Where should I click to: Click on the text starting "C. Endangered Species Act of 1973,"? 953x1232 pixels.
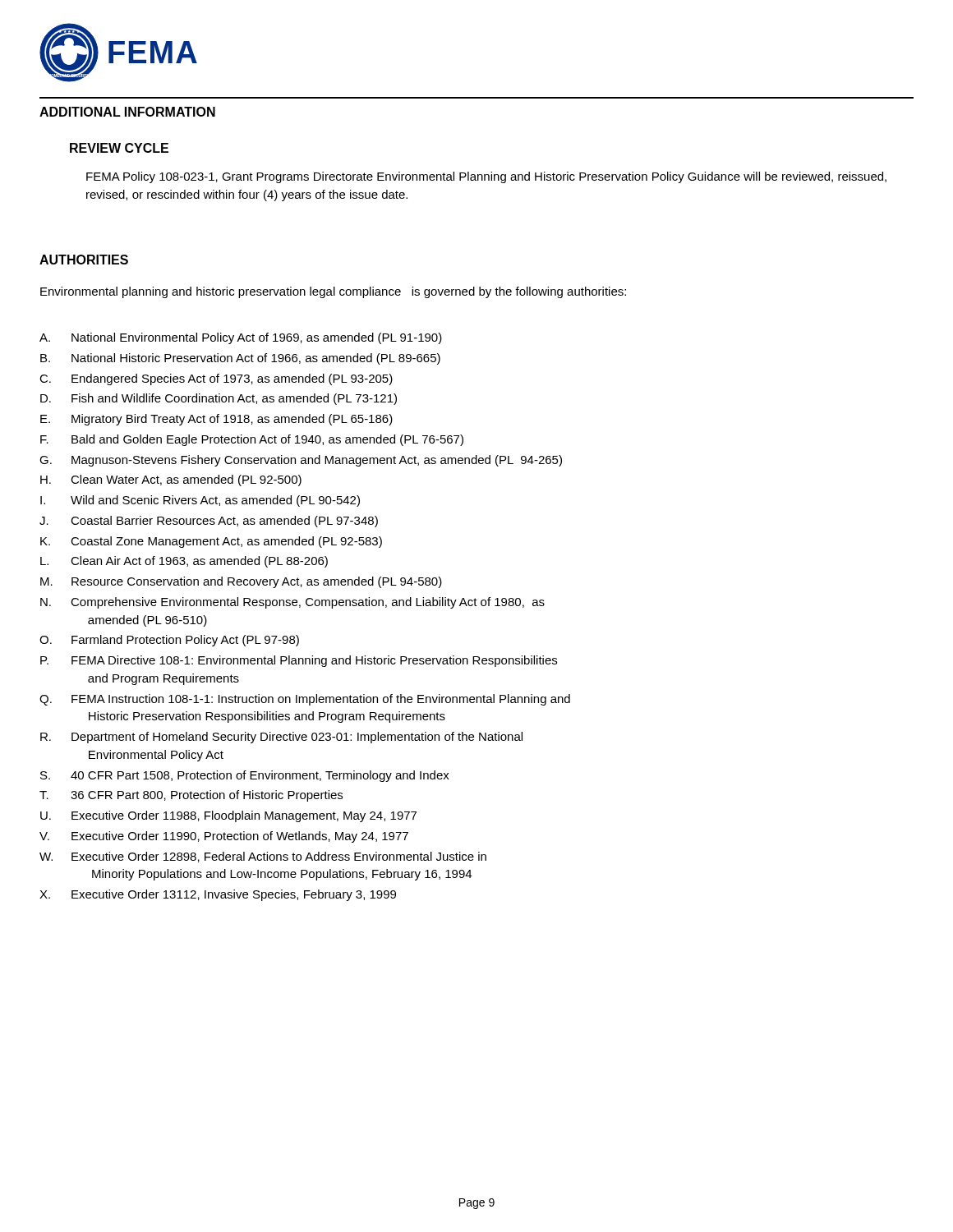tap(216, 379)
